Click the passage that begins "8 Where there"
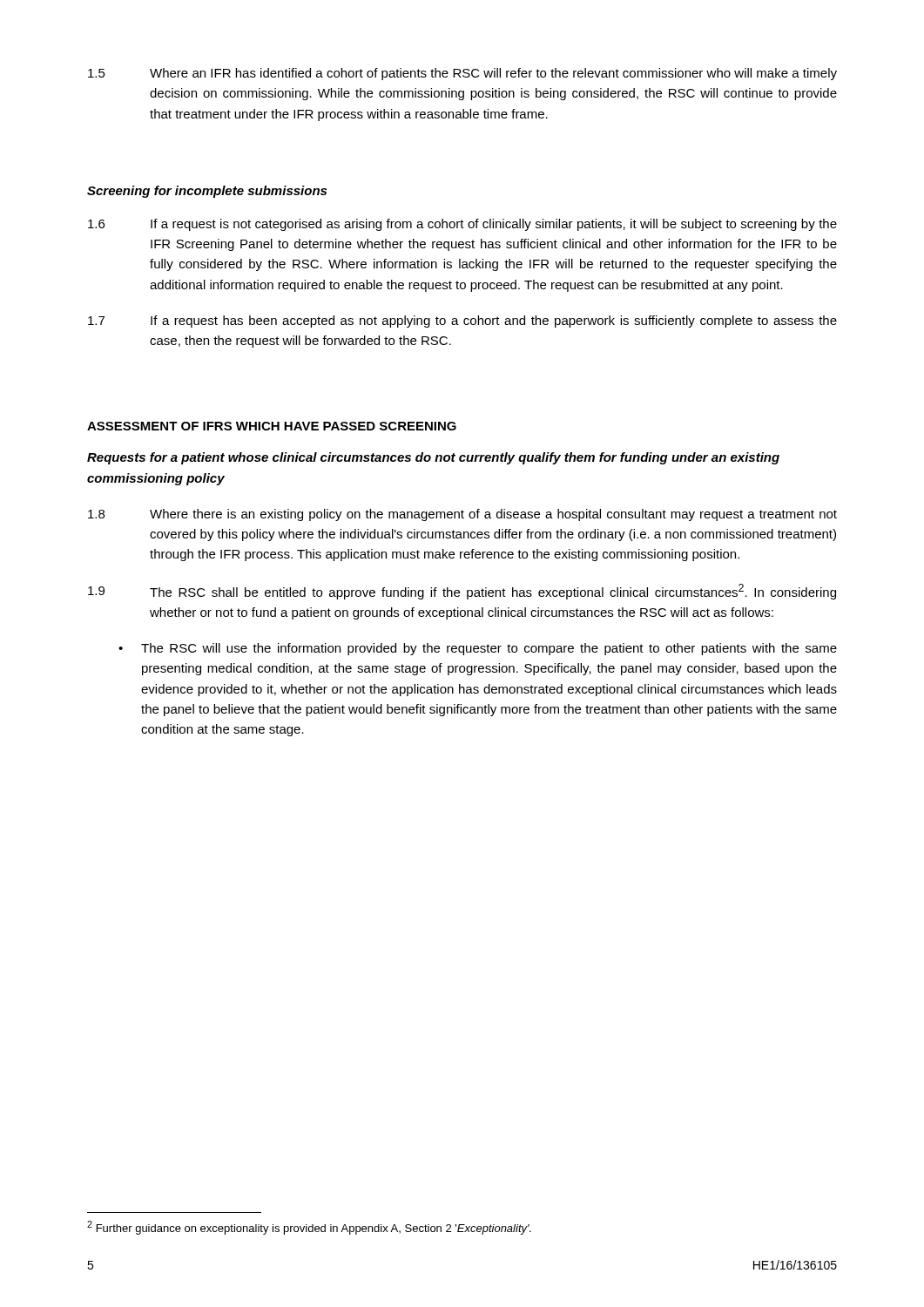The width and height of the screenshot is (924, 1307). 462,534
